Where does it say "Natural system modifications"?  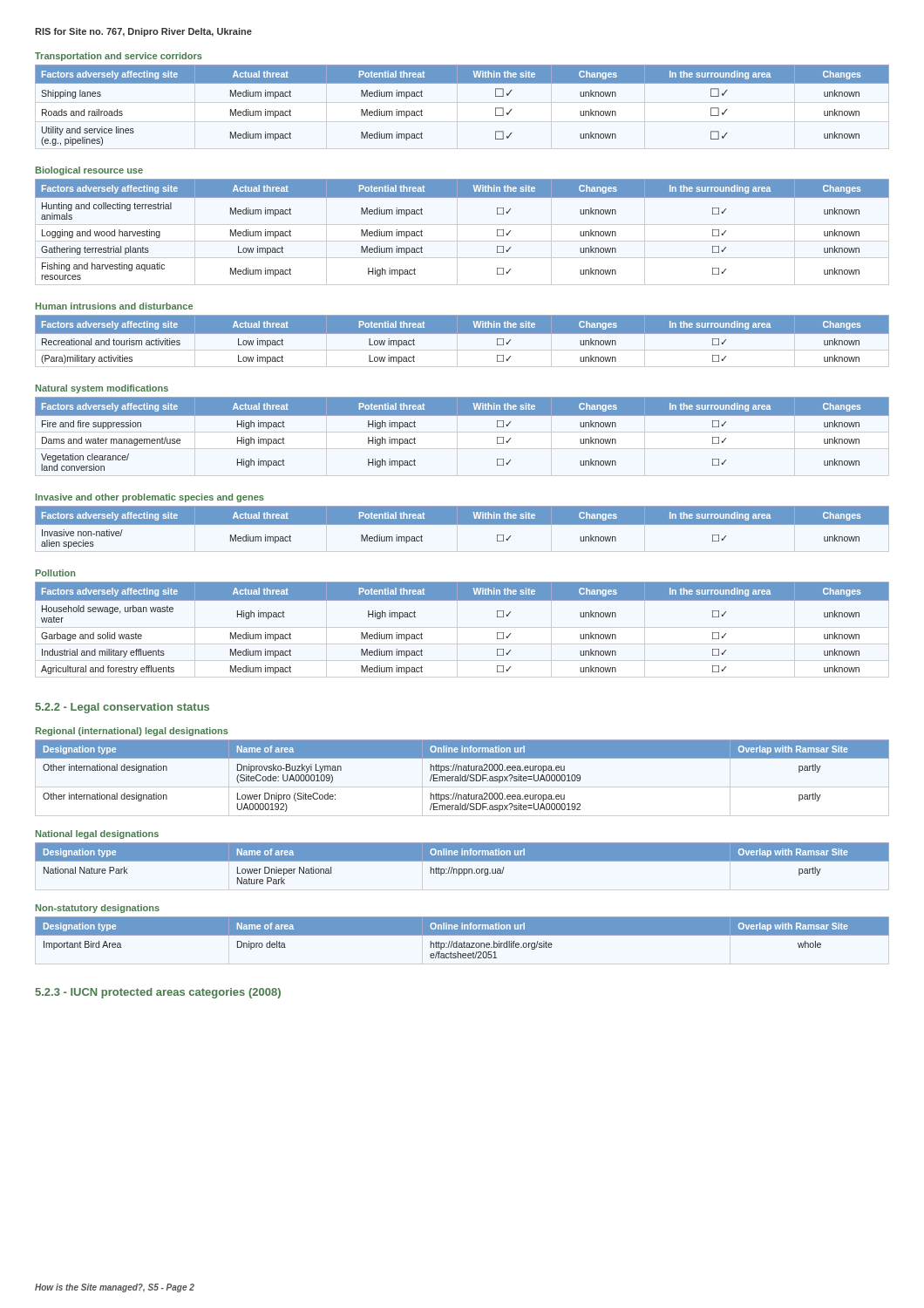pos(102,388)
